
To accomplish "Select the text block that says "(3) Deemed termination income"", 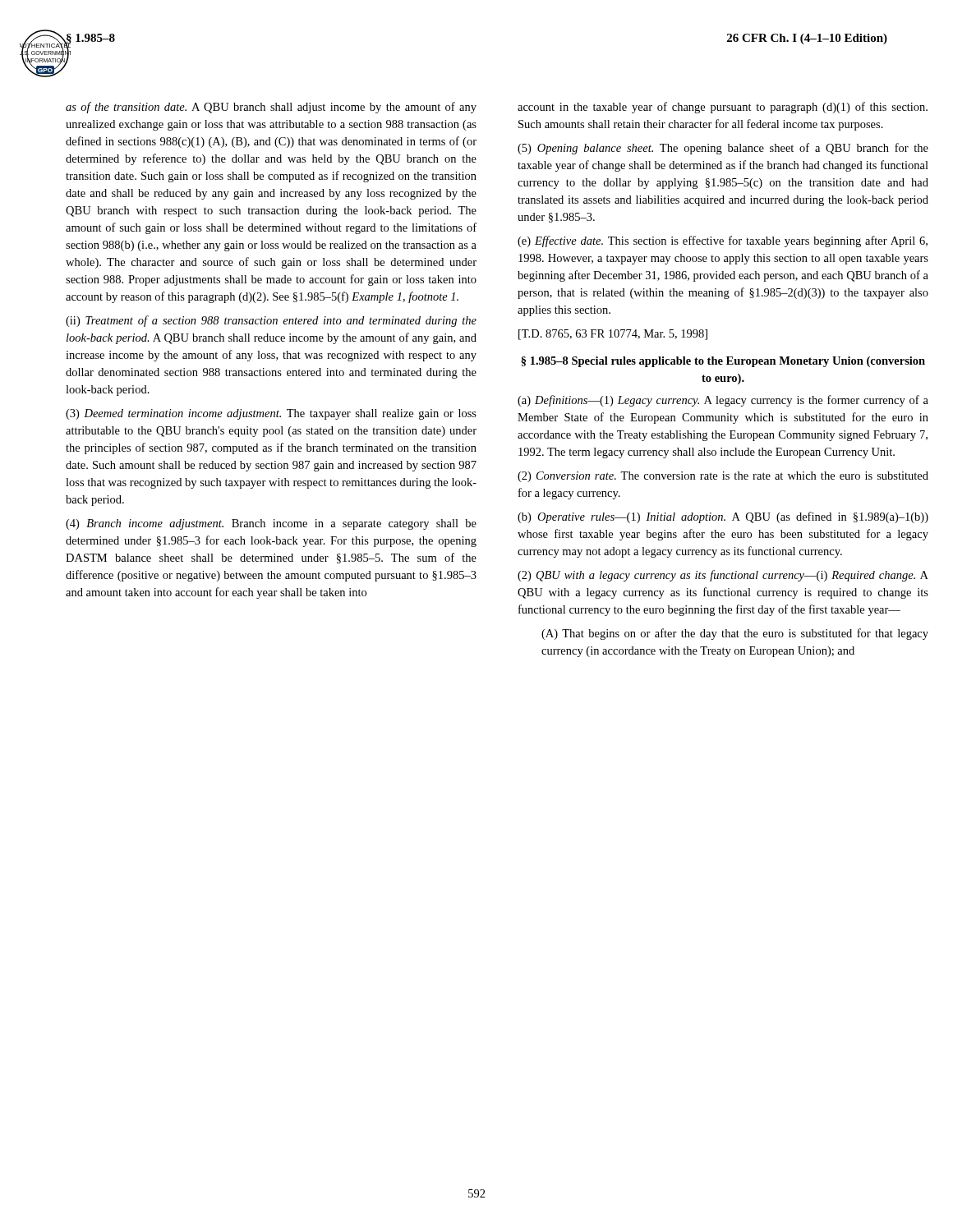I will 271,457.
